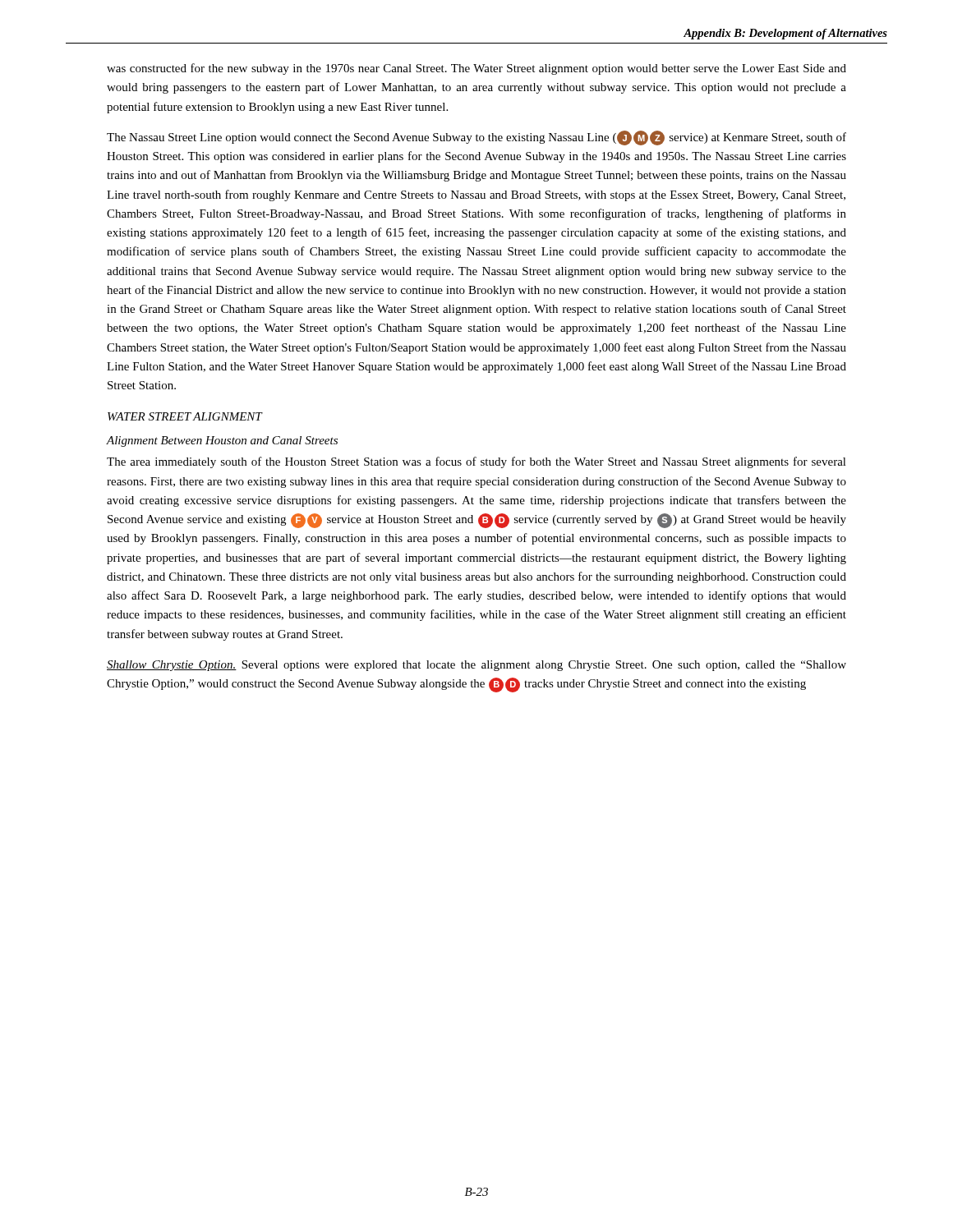Viewport: 953px width, 1232px height.
Task: Where does it say "WATER STREET ALIGNMENT"?
Action: click(x=184, y=417)
